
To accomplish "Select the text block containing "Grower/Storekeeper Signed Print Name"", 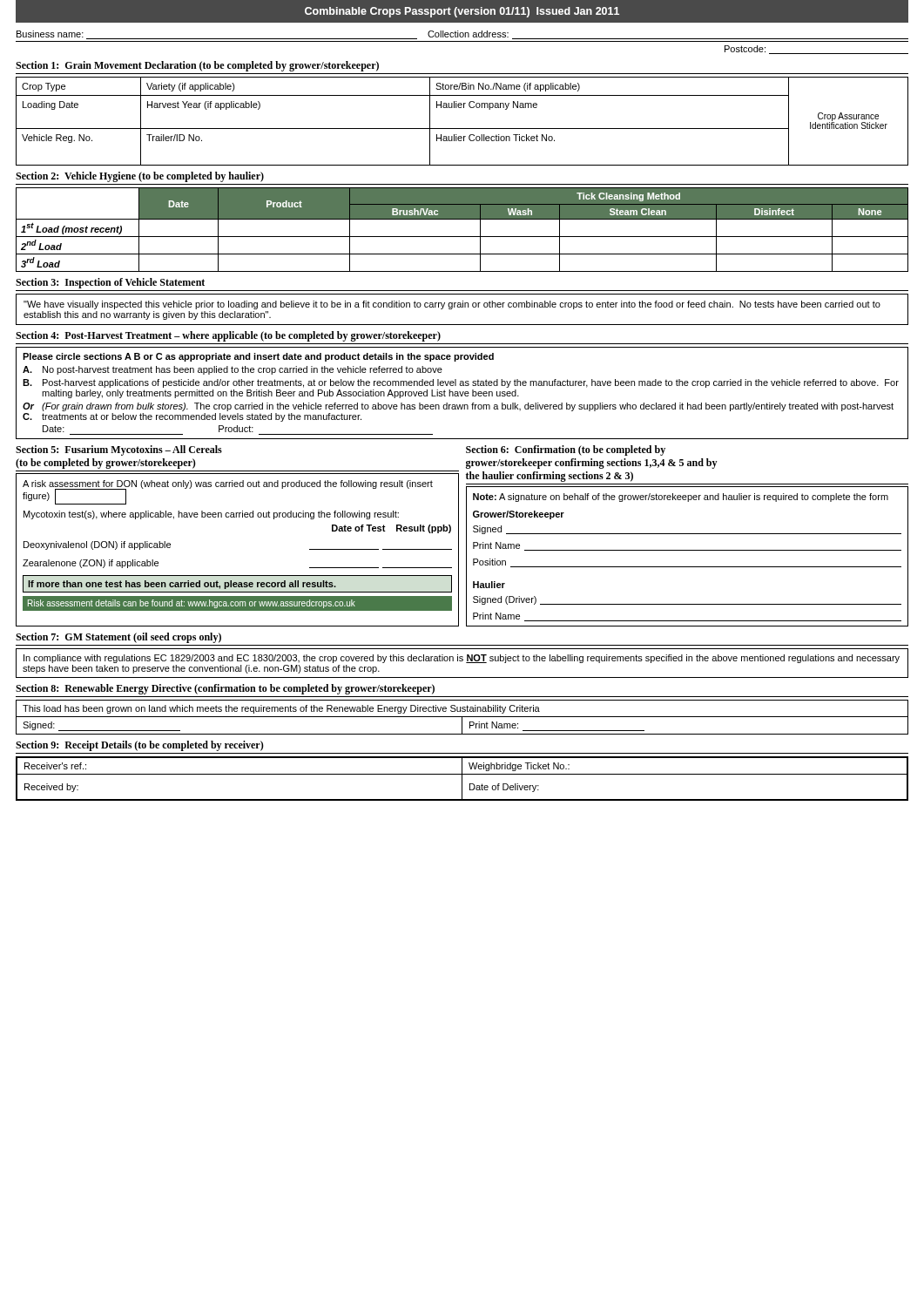I will [x=687, y=565].
